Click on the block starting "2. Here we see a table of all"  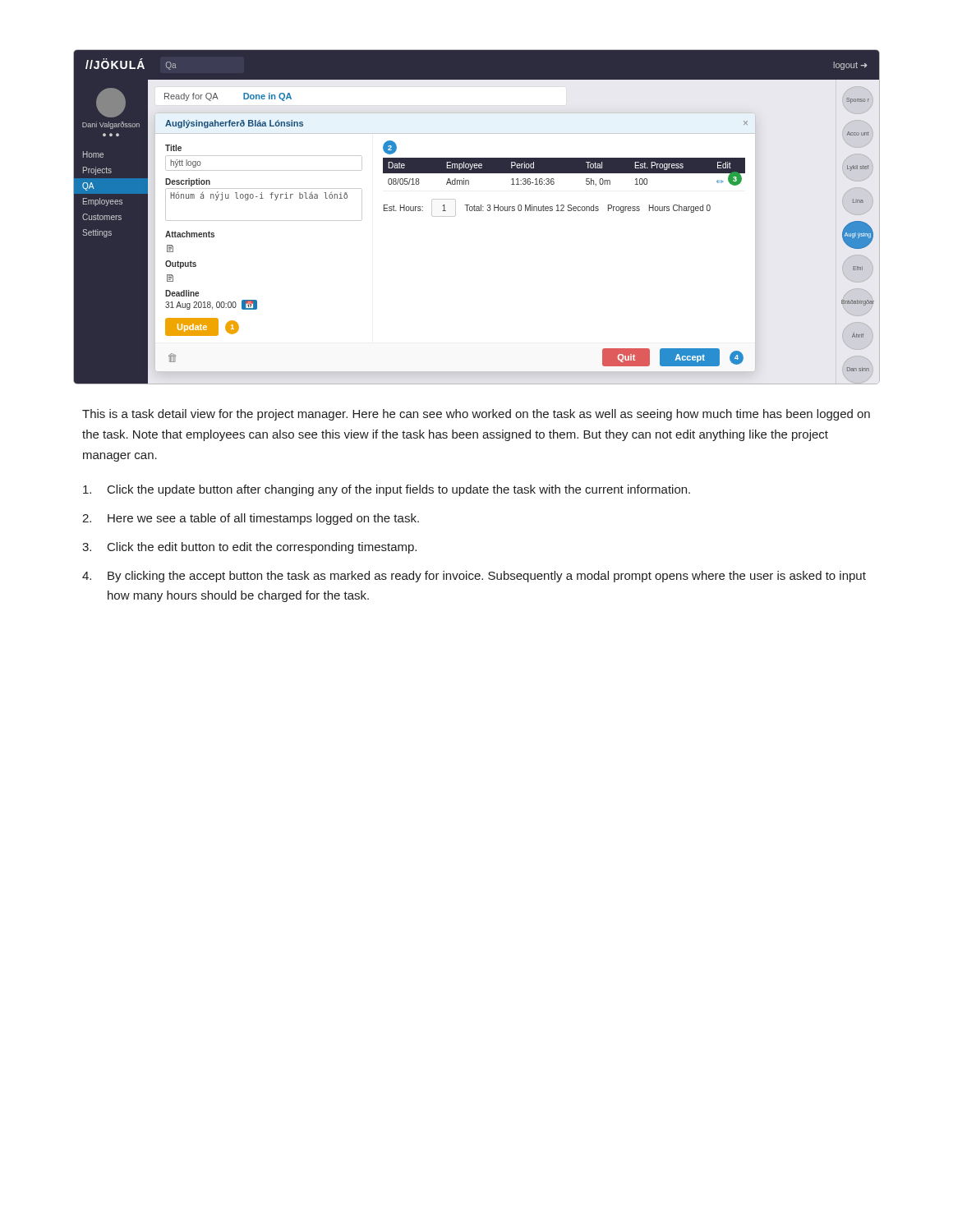click(251, 519)
